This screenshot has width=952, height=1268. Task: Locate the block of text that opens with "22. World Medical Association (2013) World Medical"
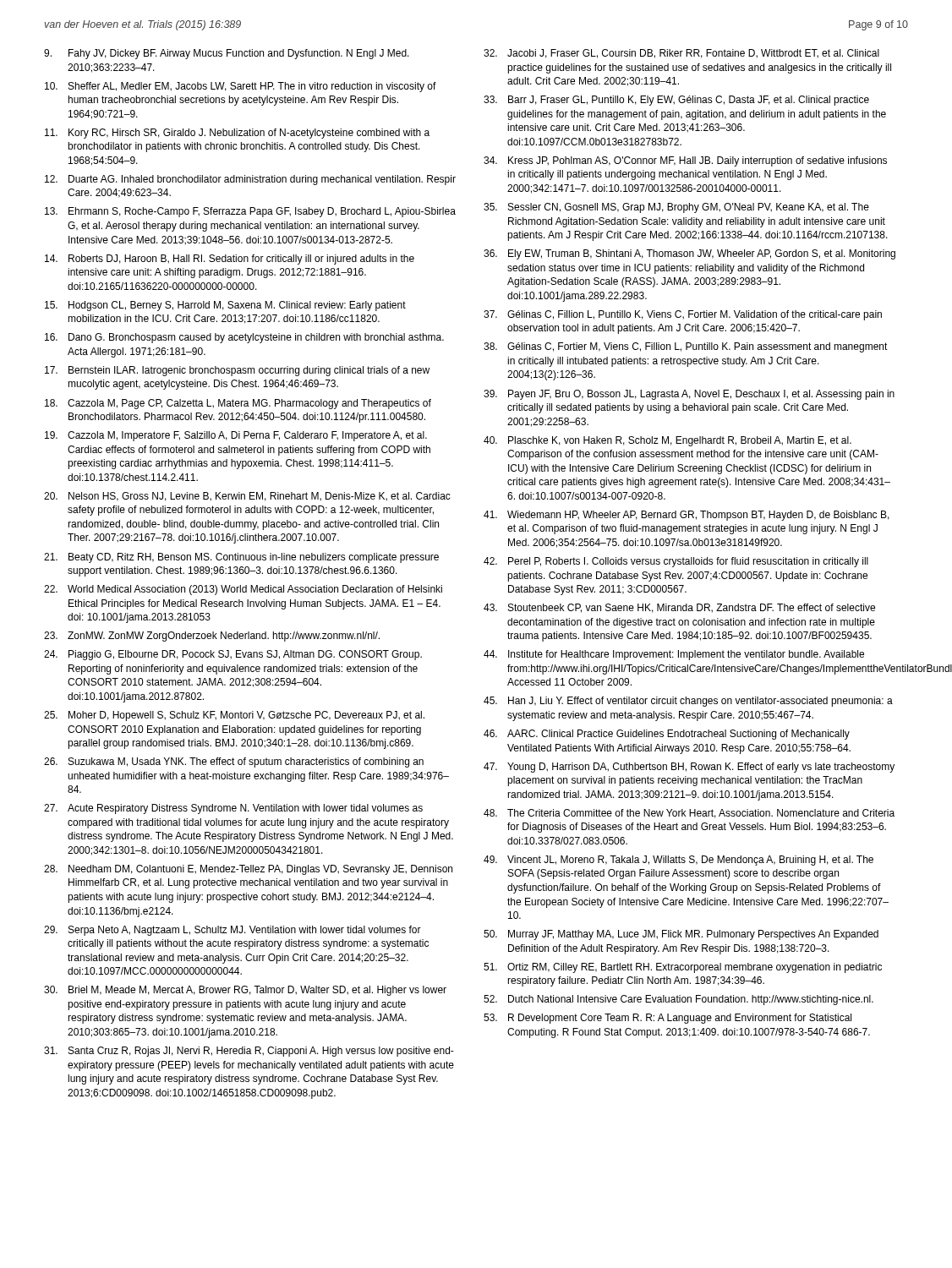point(250,604)
